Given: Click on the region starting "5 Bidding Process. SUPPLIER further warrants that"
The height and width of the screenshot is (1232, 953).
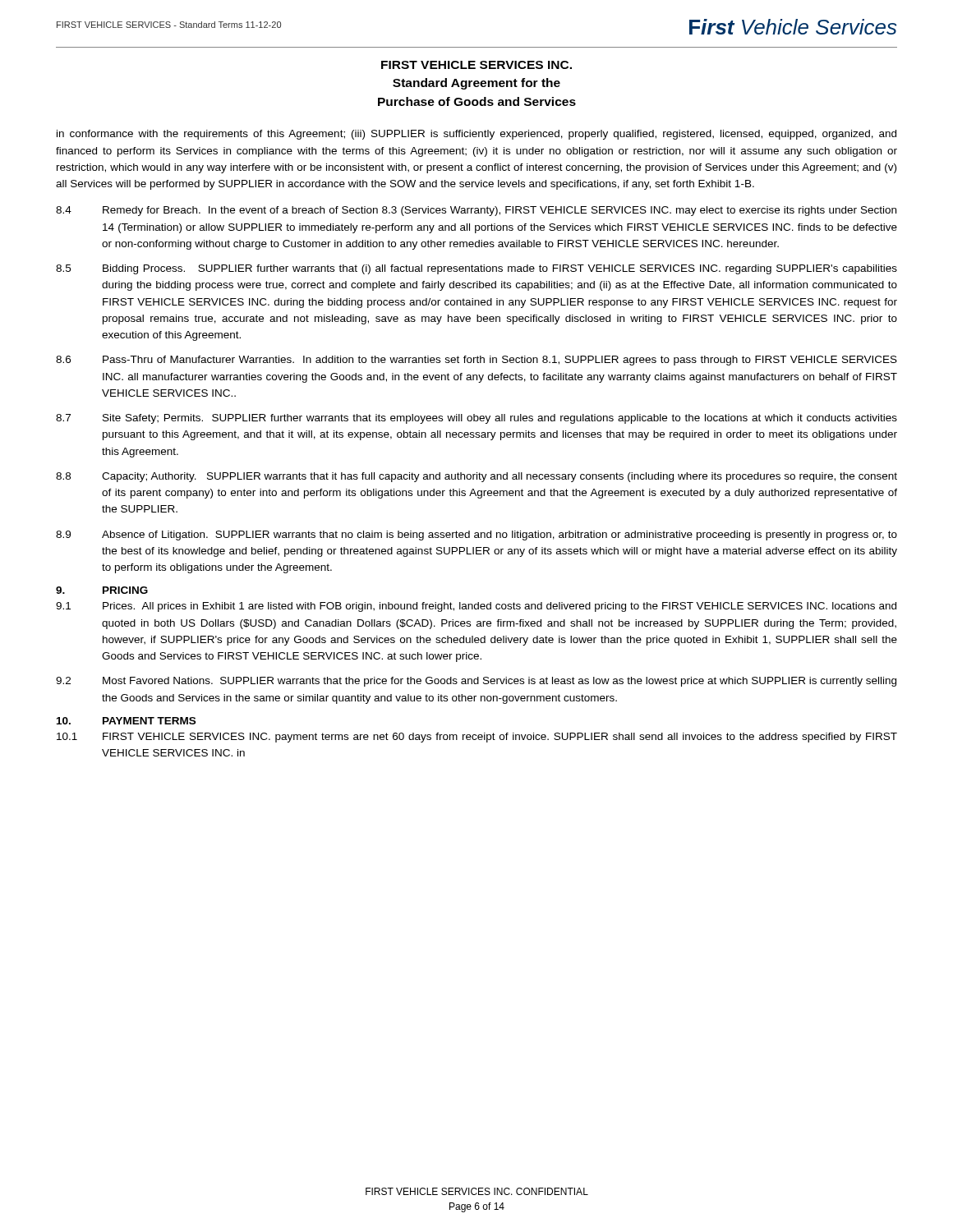Looking at the screenshot, I should (476, 302).
